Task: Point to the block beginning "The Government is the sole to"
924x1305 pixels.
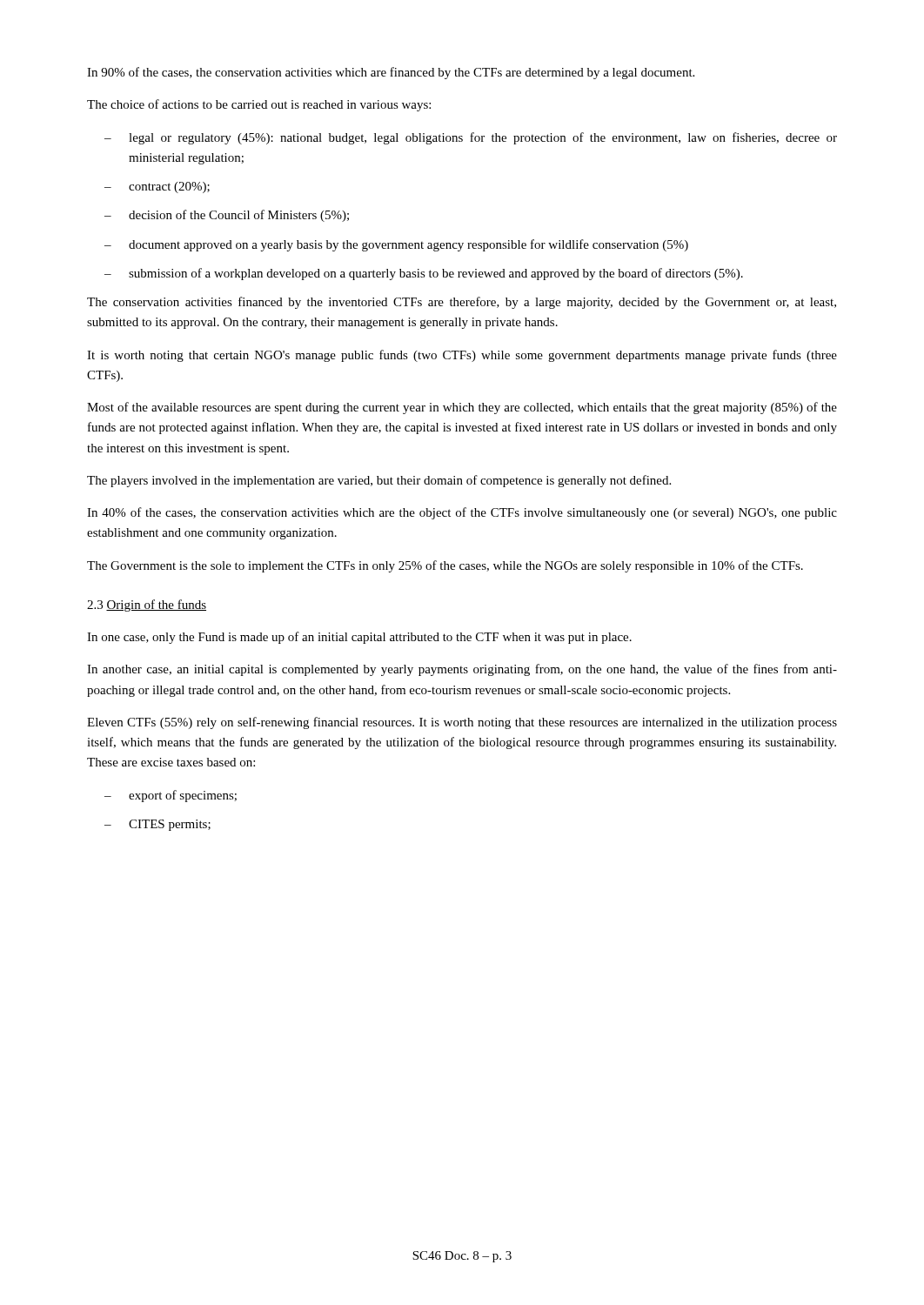Action: pyautogui.click(x=445, y=565)
